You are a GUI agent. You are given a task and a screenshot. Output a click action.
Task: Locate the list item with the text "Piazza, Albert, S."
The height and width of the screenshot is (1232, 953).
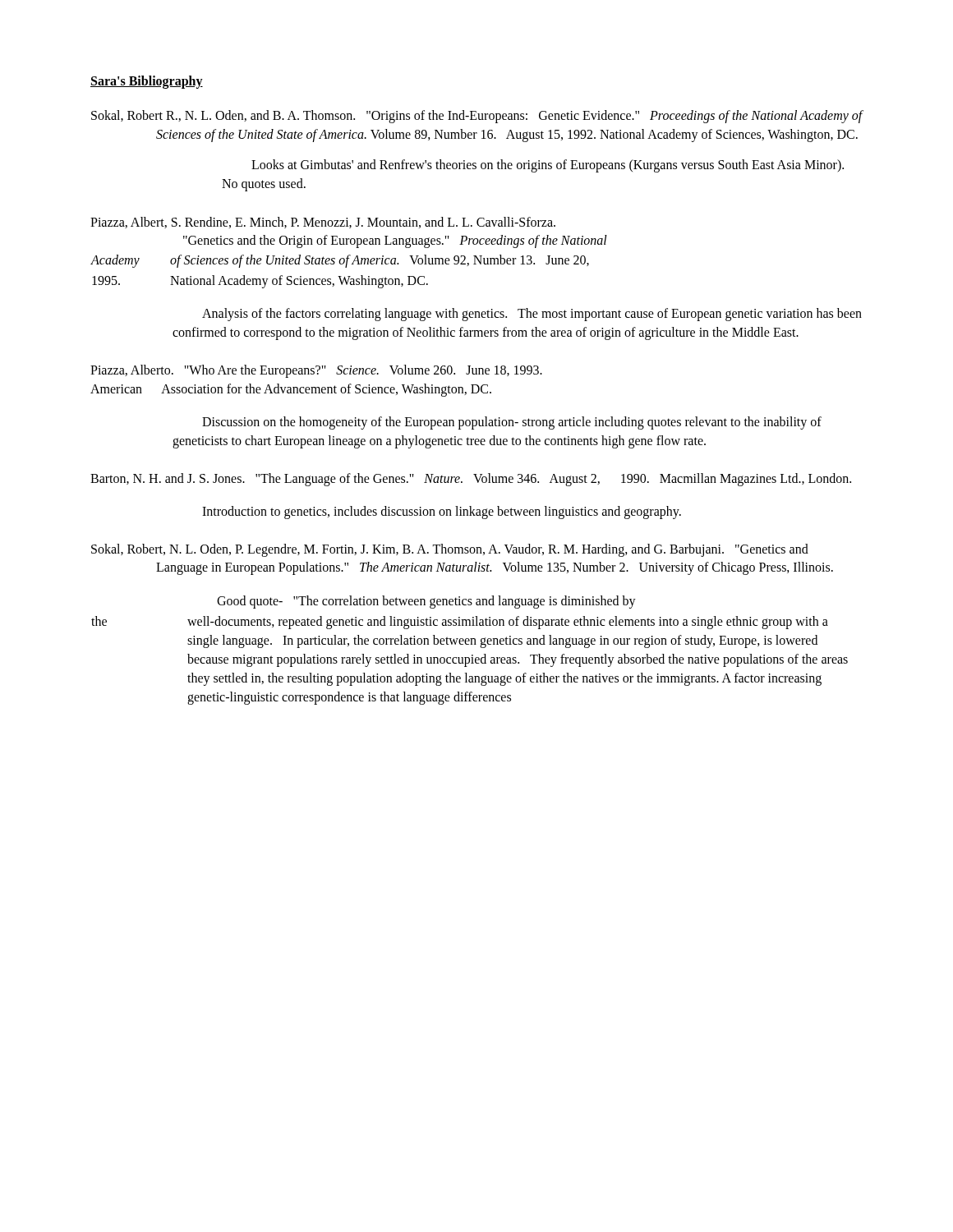coord(323,223)
